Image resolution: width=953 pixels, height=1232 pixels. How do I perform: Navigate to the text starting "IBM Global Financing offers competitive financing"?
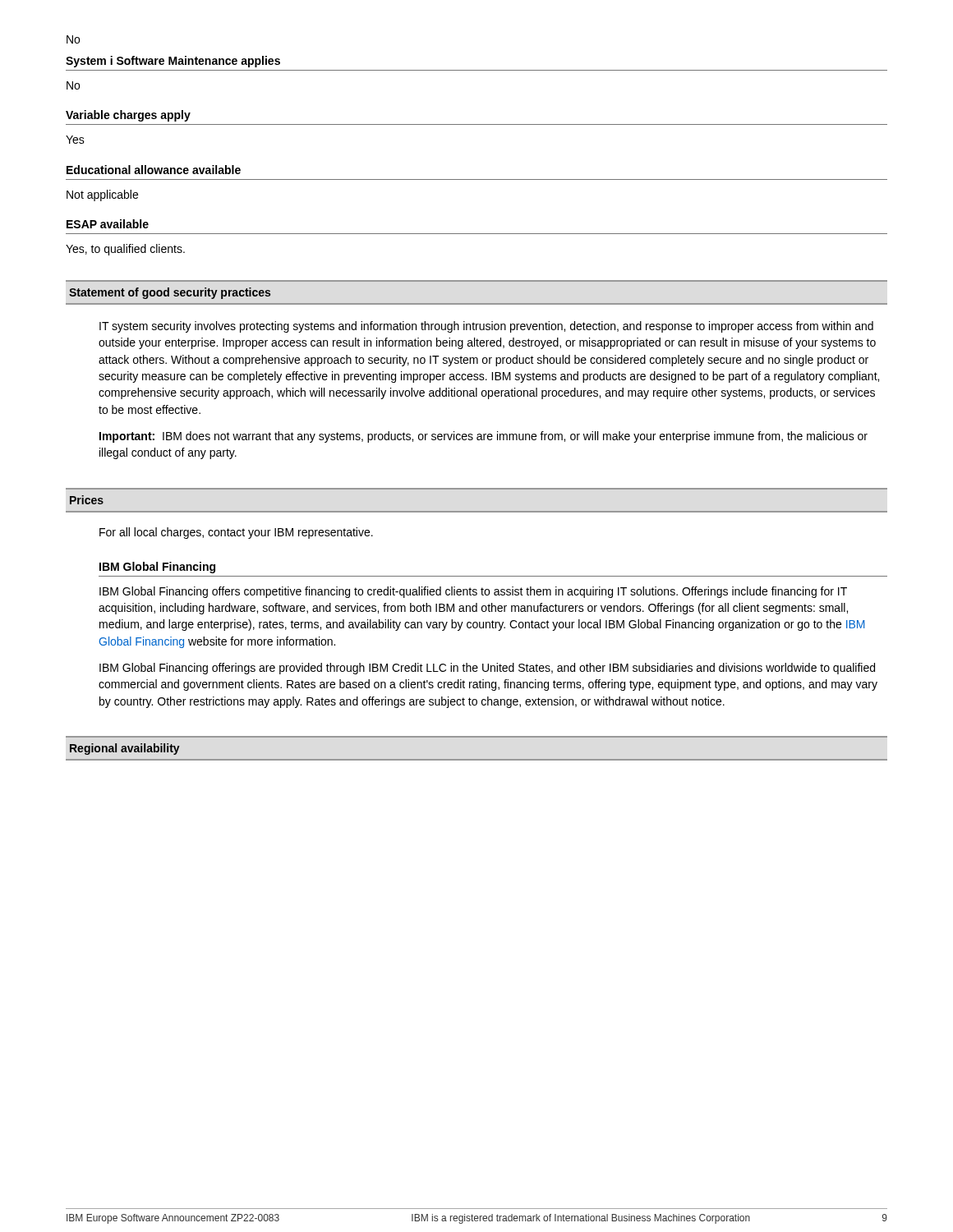[x=482, y=616]
